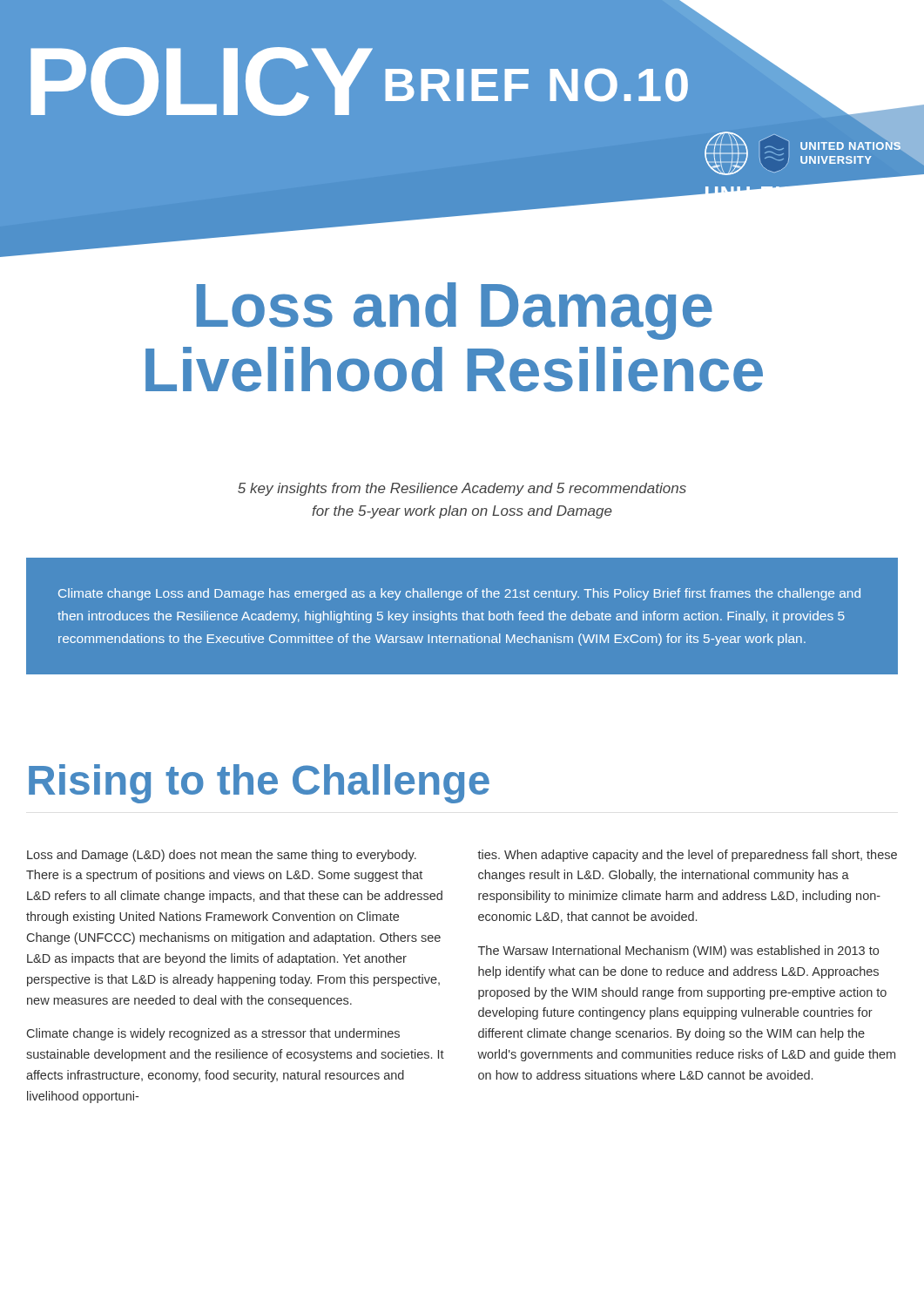
Task: Navigate to the text starting "Loss and Damage Livelihood"
Action: (453, 337)
